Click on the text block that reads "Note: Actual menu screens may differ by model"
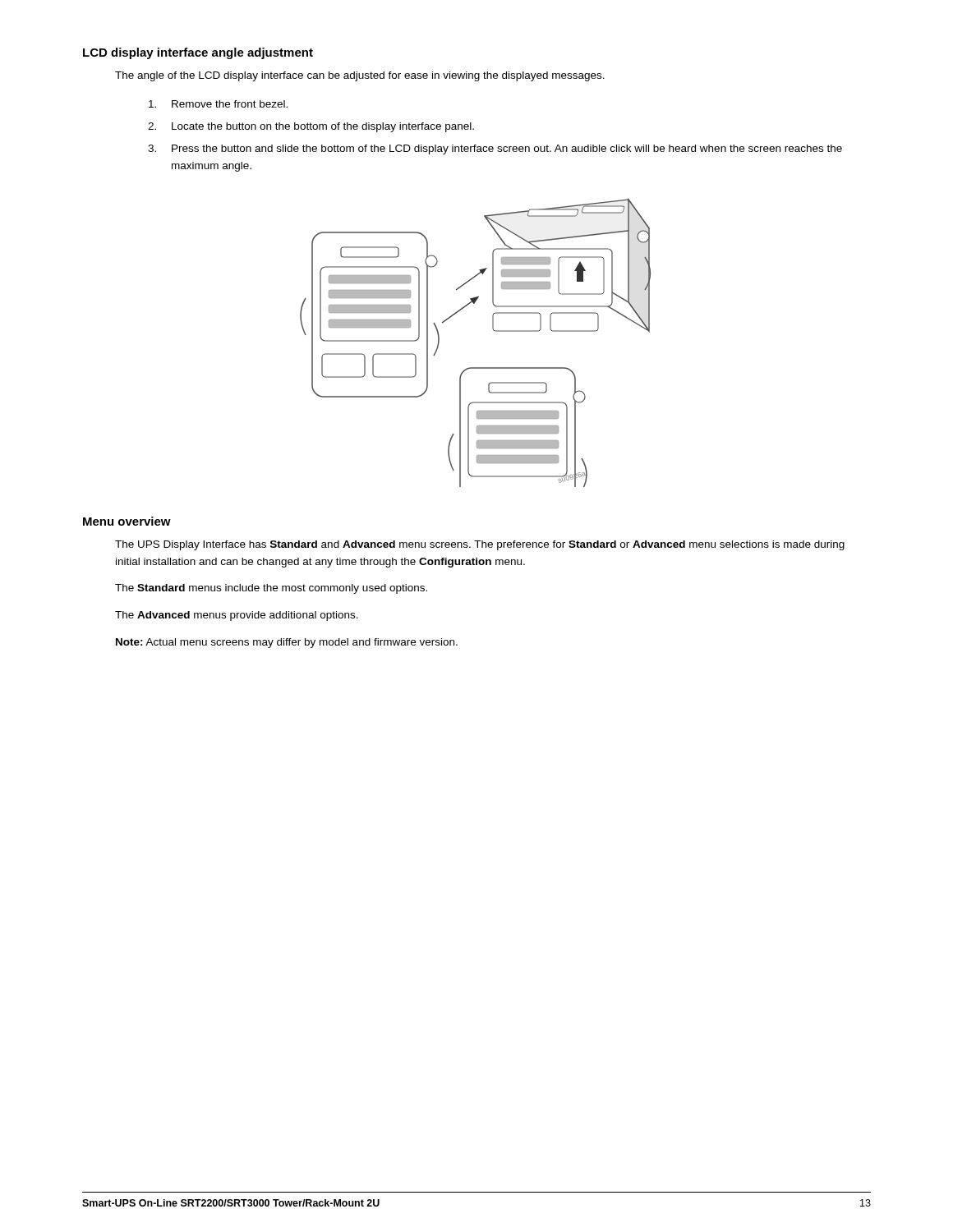The image size is (953, 1232). (x=287, y=642)
